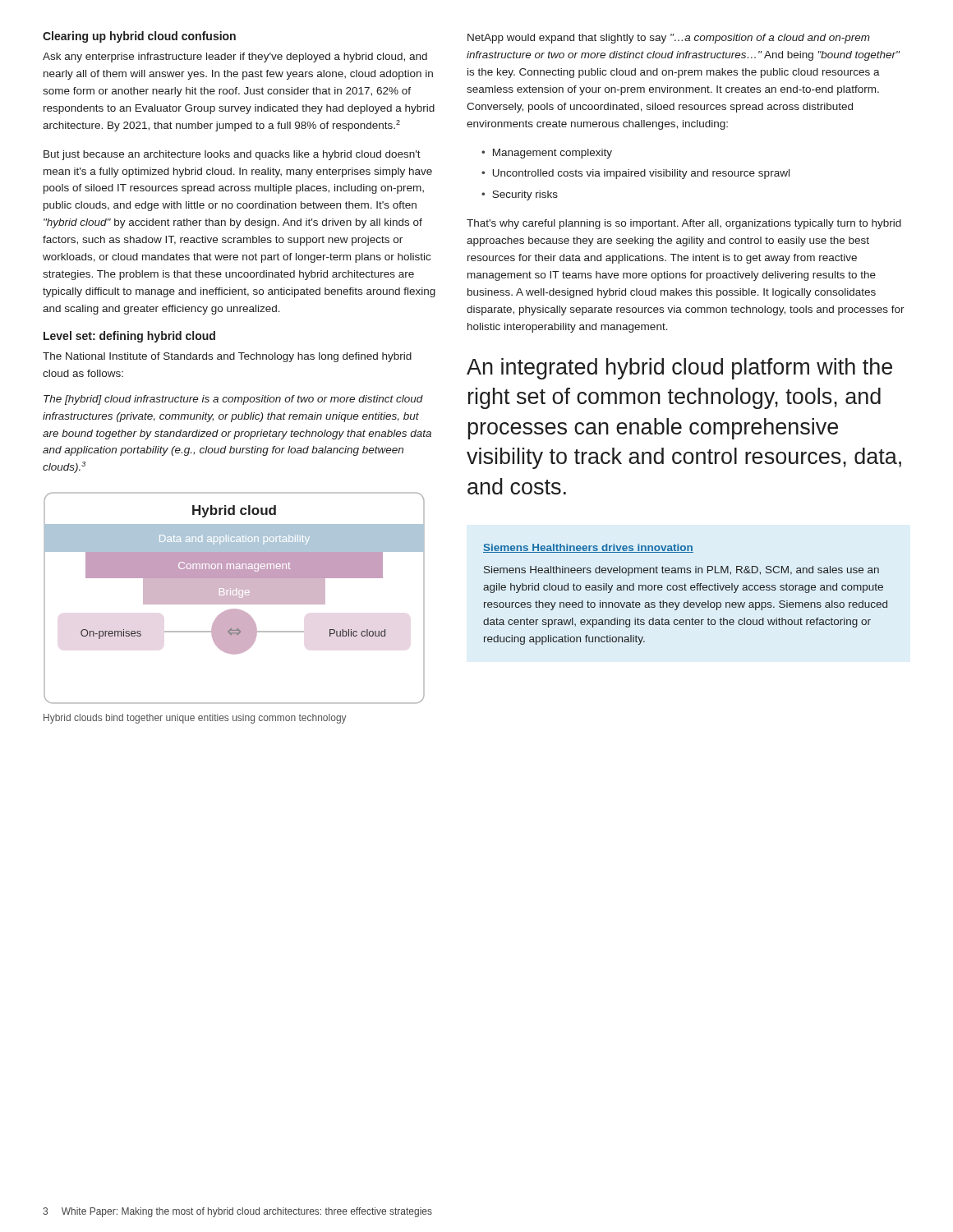
Task: Find a infographic
Action: (240, 599)
